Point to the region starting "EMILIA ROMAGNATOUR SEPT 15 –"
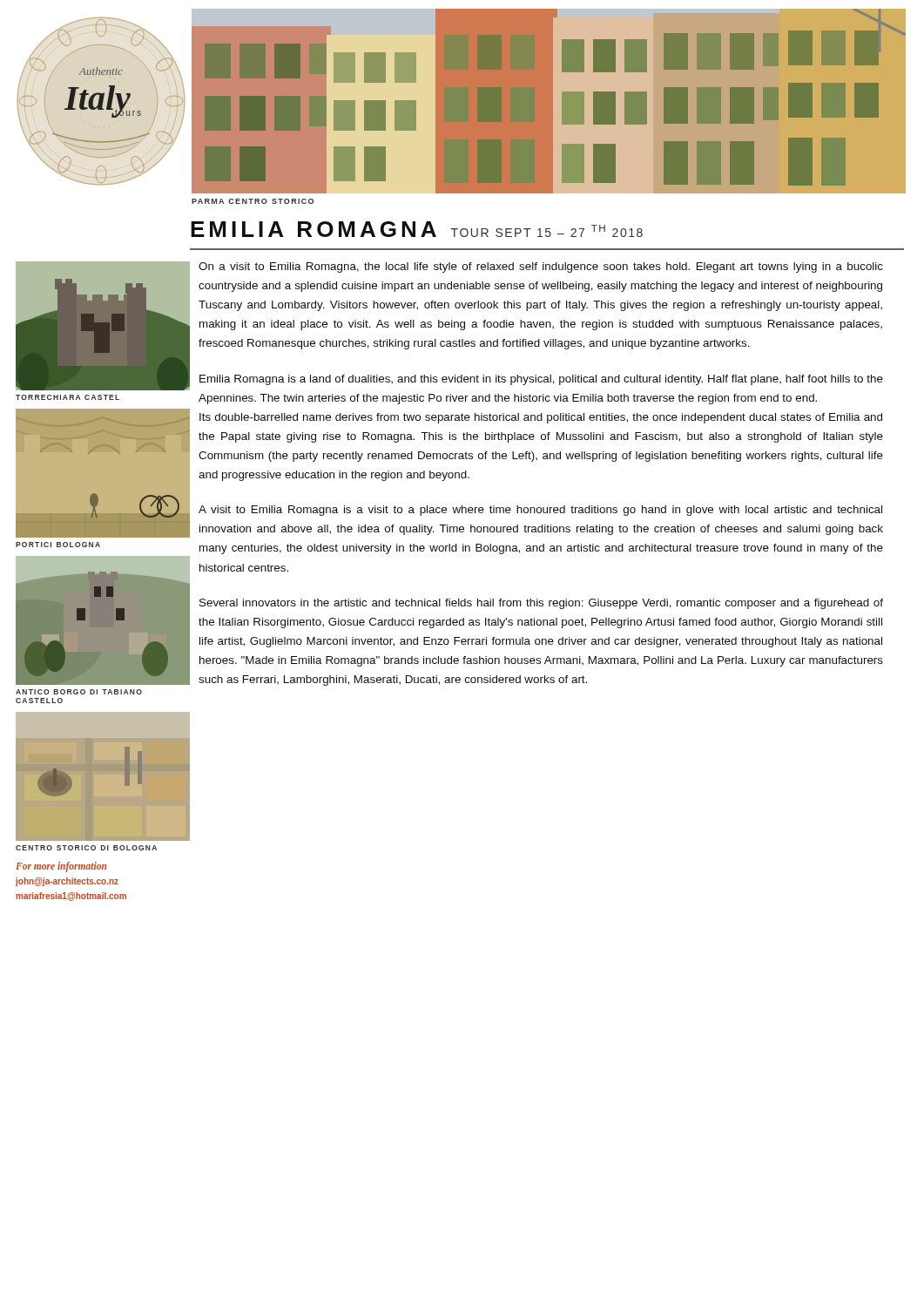The image size is (924, 1307). click(x=417, y=229)
